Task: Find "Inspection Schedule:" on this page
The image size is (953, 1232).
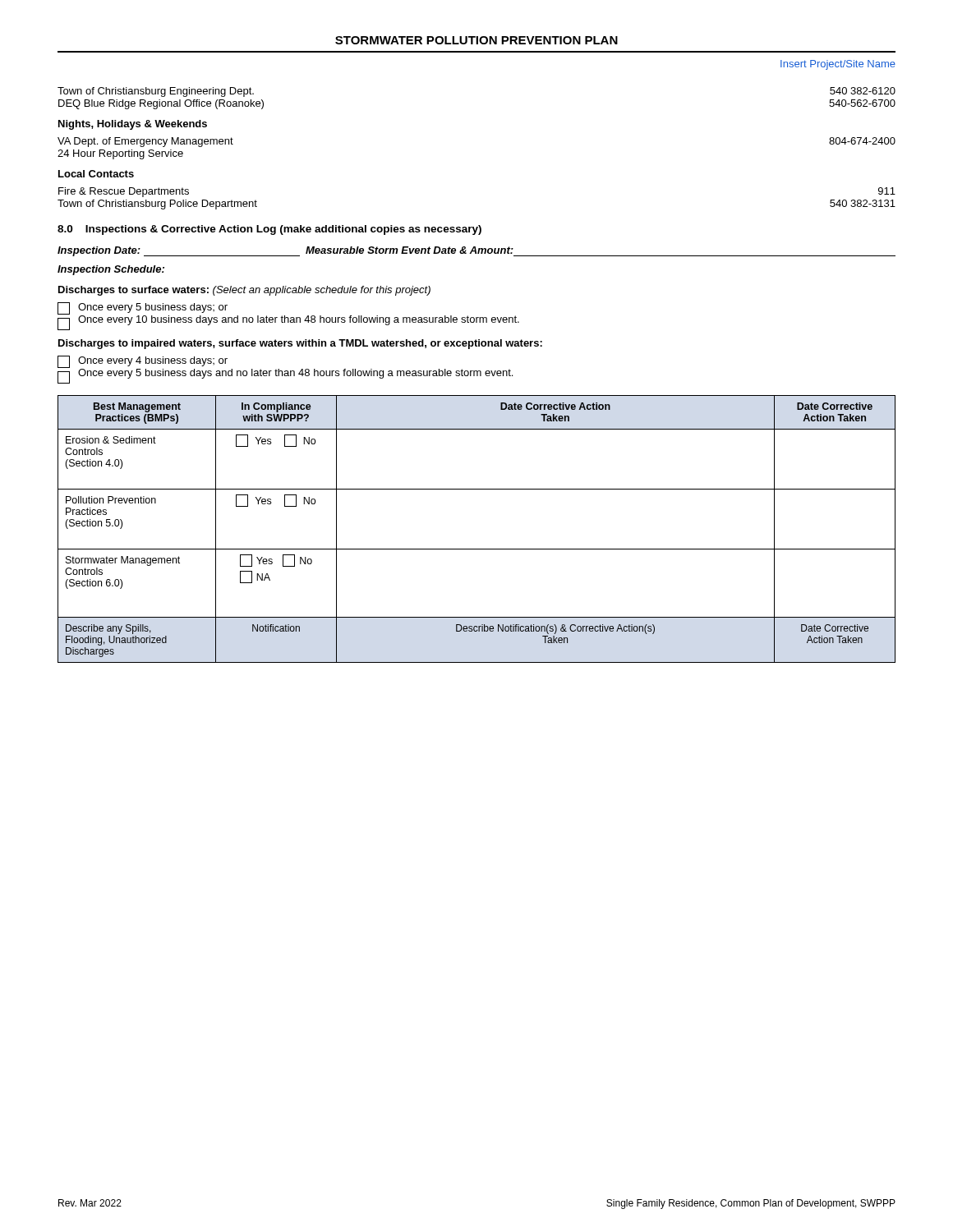Action: 111,269
